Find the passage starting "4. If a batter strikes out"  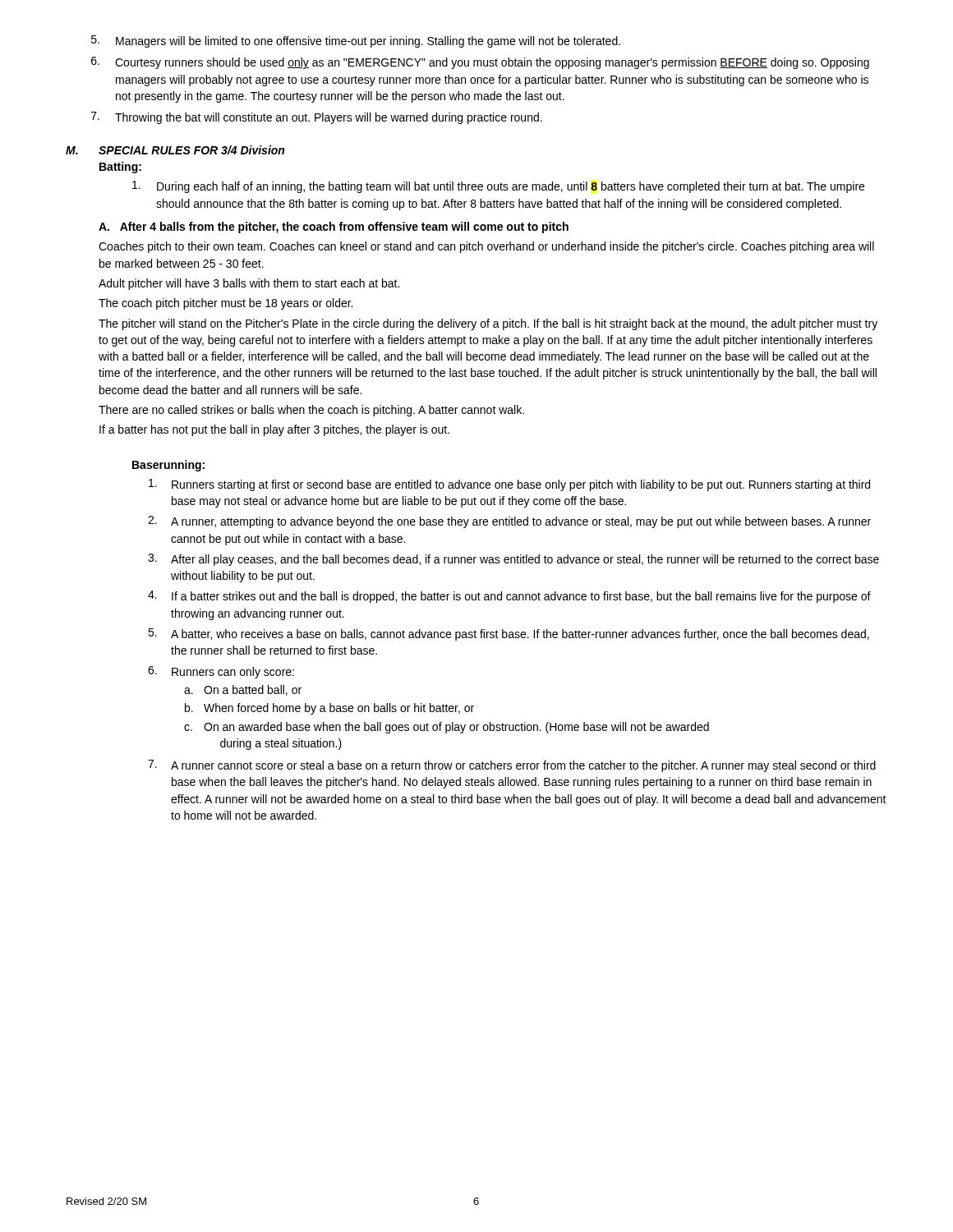pyautogui.click(x=518, y=605)
